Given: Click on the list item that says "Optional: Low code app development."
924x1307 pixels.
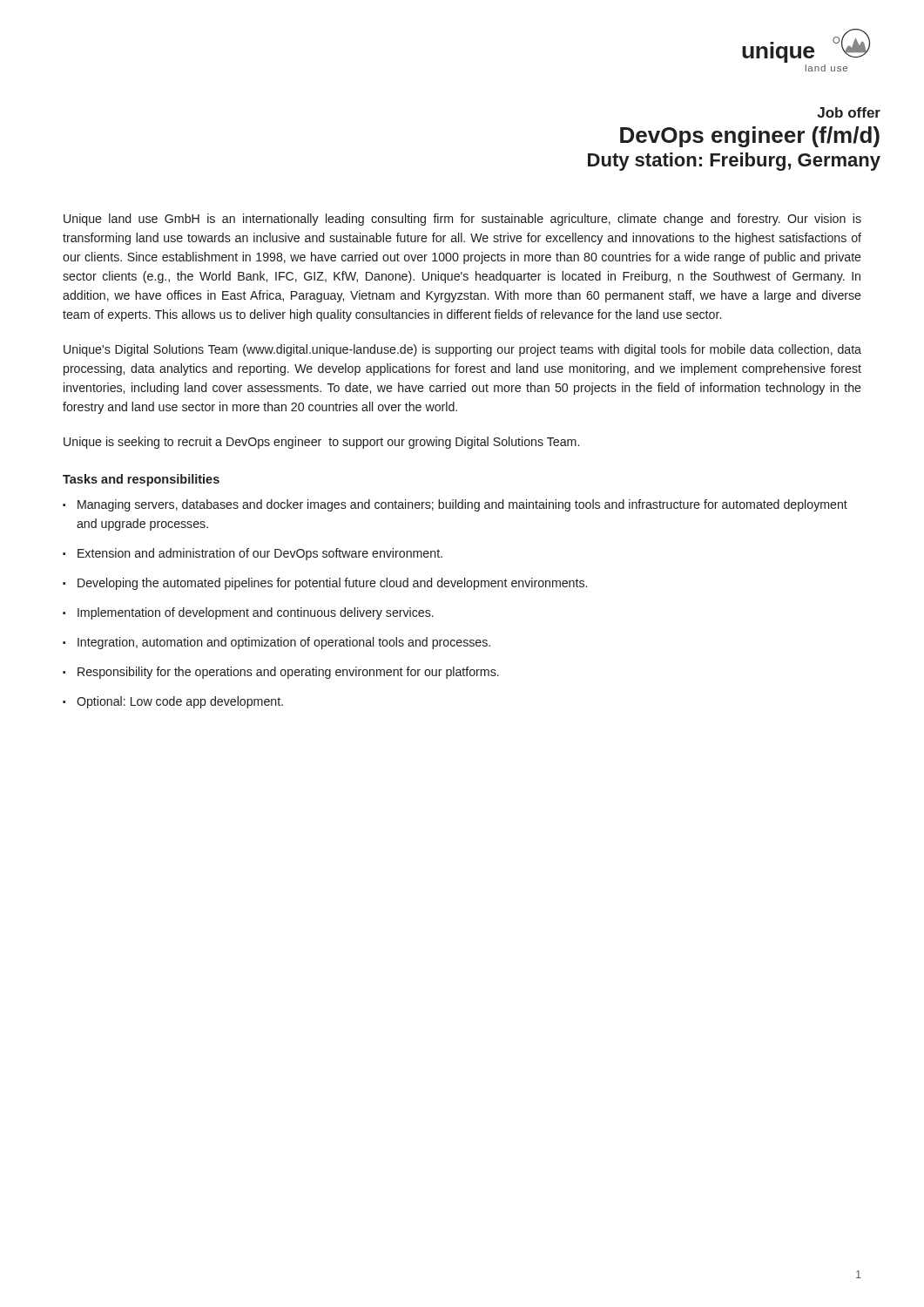Looking at the screenshot, I should 173,702.
